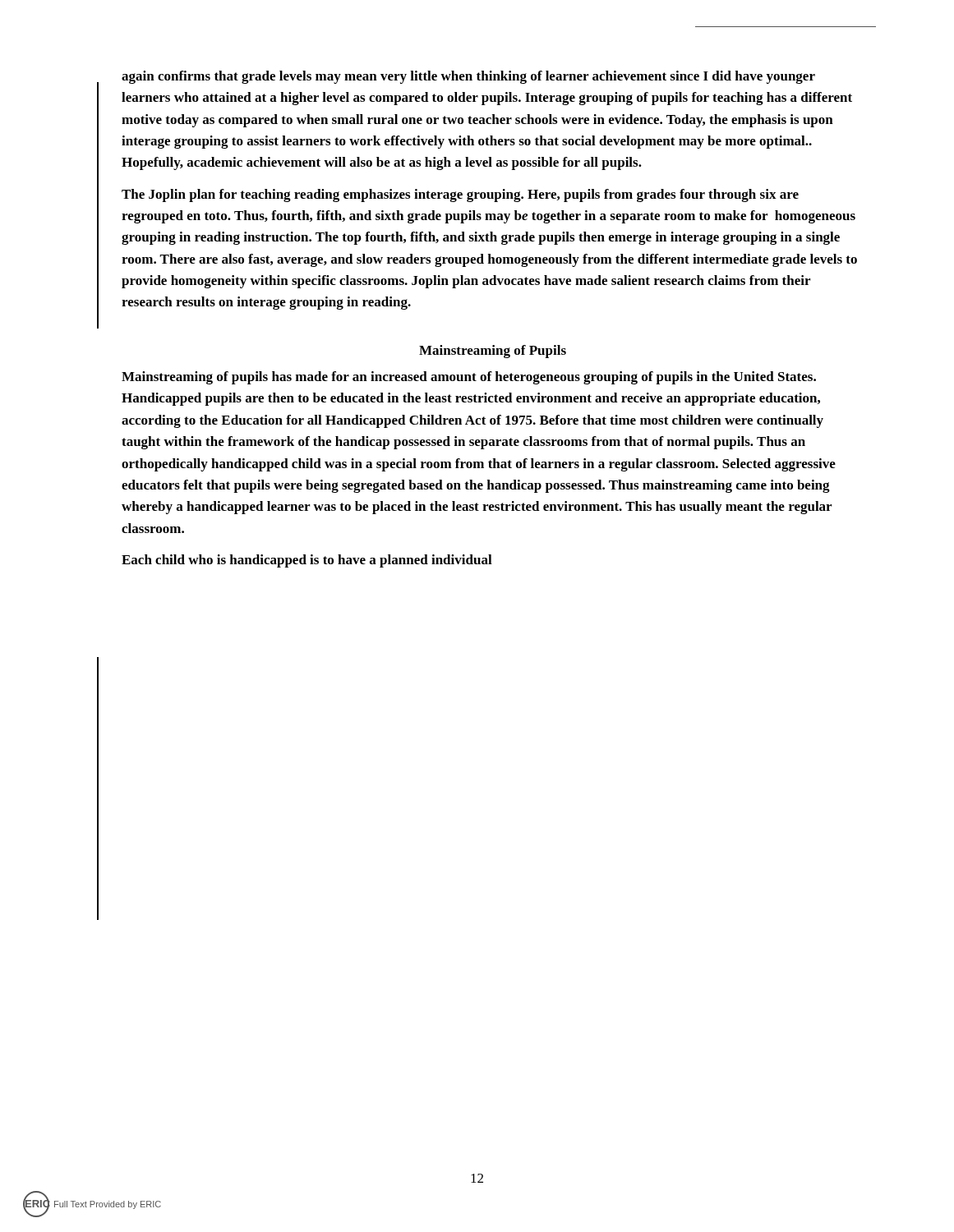Find the block on this page that starts "Mainstreaming of pupils"
Image resolution: width=954 pixels, height=1232 pixels.
(493, 453)
